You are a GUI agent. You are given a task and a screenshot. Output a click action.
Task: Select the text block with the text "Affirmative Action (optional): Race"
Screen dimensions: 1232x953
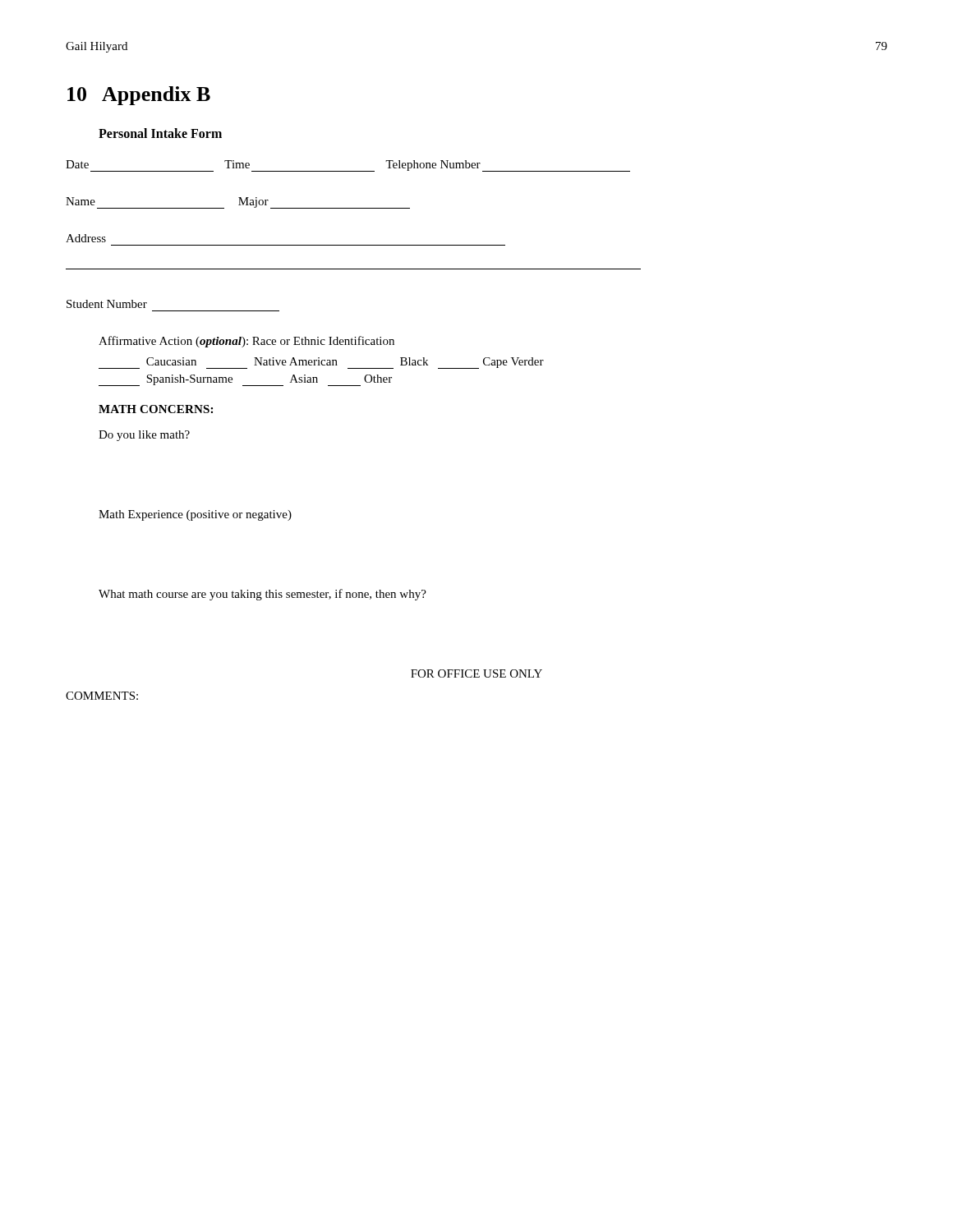493,360
